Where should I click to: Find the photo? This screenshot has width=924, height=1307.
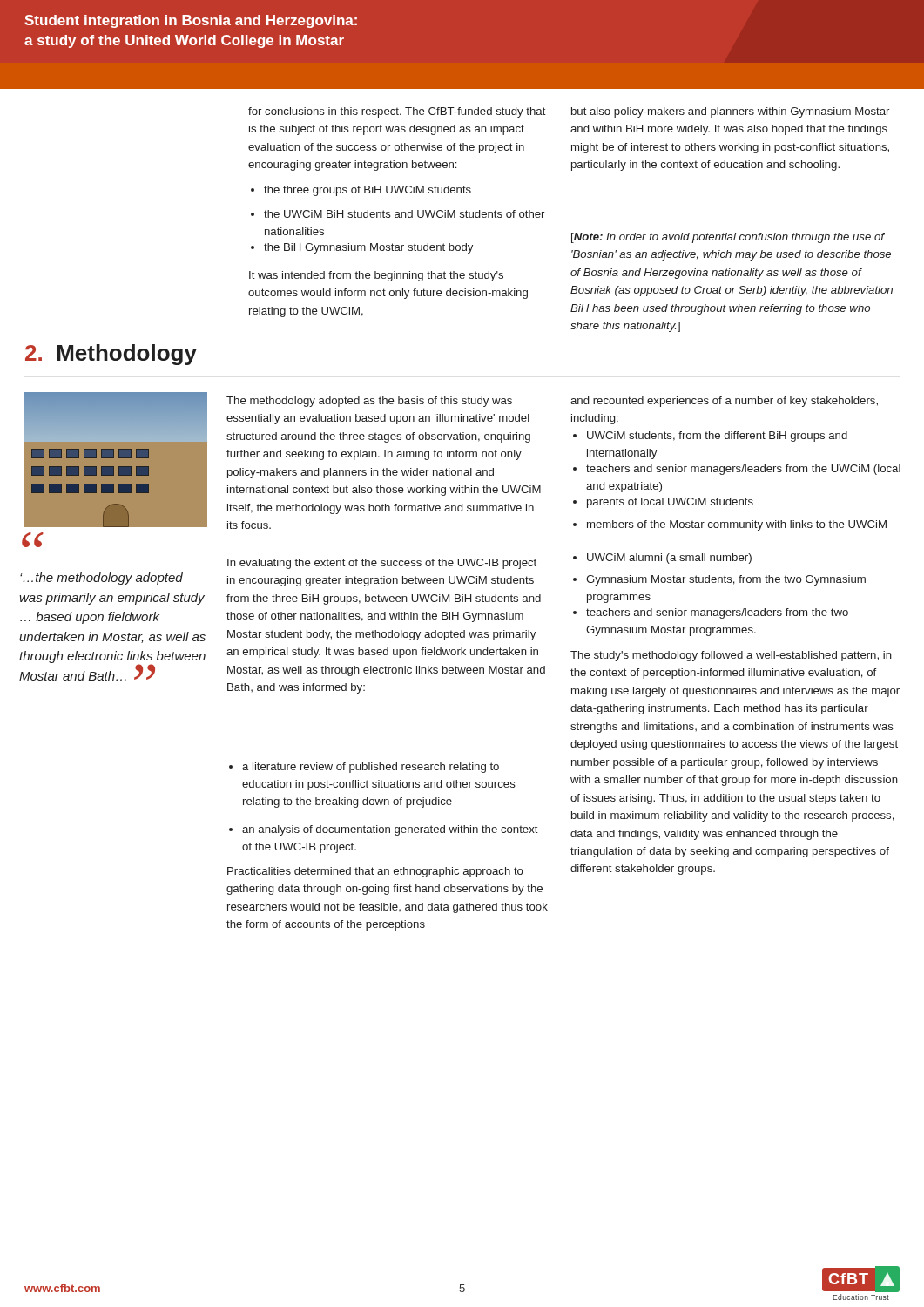[x=116, y=460]
